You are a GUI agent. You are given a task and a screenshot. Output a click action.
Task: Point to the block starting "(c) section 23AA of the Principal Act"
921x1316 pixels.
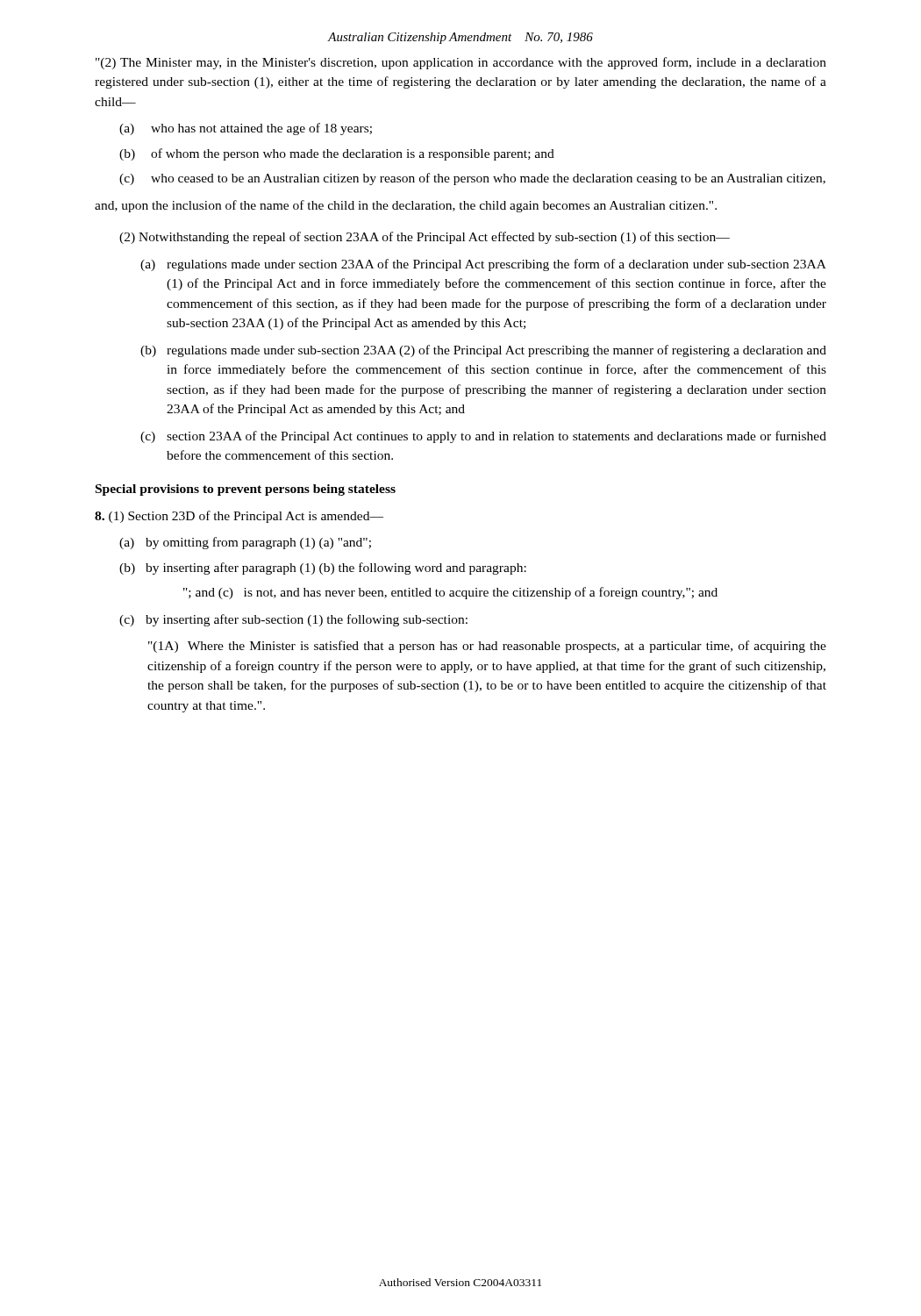pyautogui.click(x=483, y=446)
